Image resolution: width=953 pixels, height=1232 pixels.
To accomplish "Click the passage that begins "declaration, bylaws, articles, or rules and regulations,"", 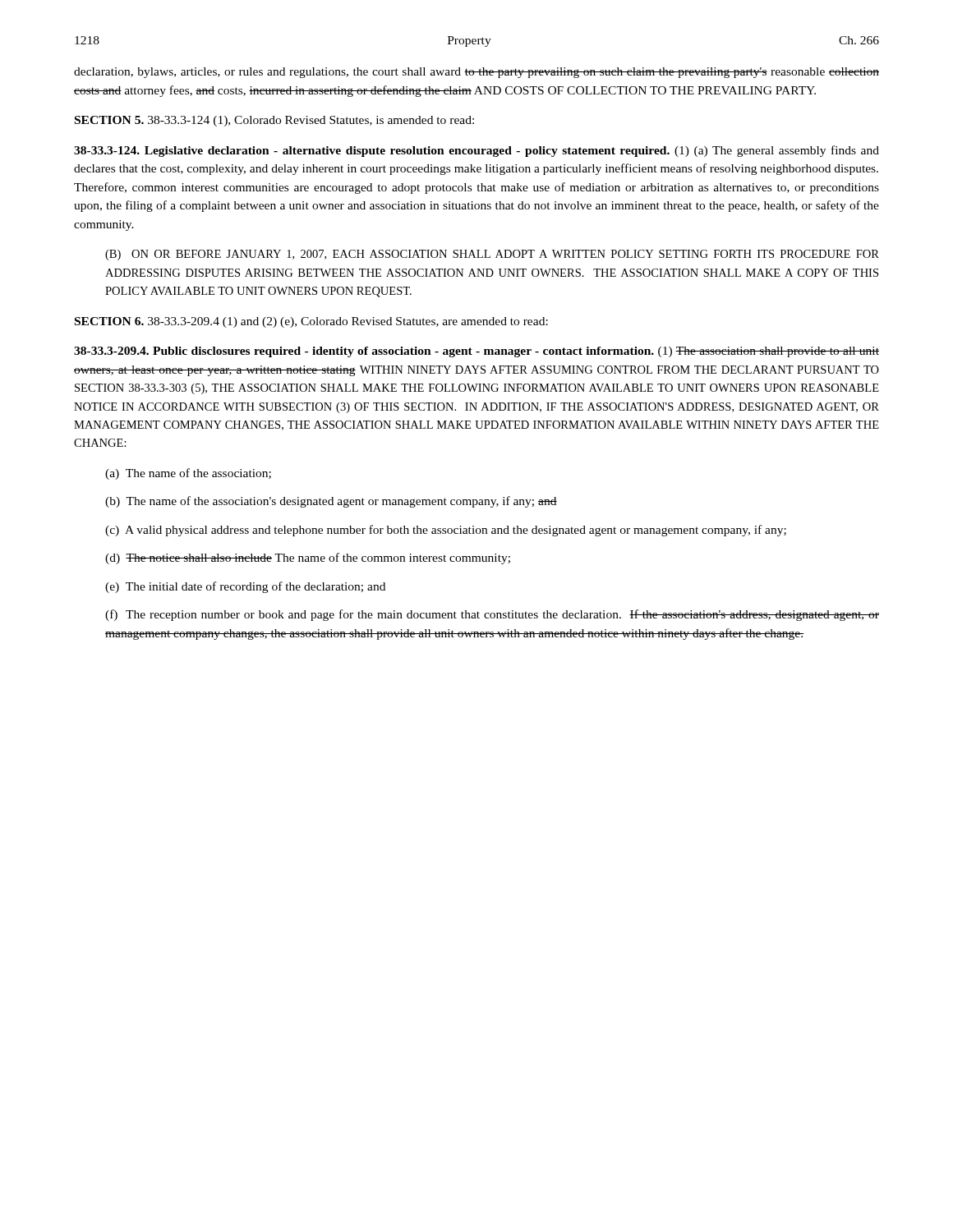I will coord(476,81).
